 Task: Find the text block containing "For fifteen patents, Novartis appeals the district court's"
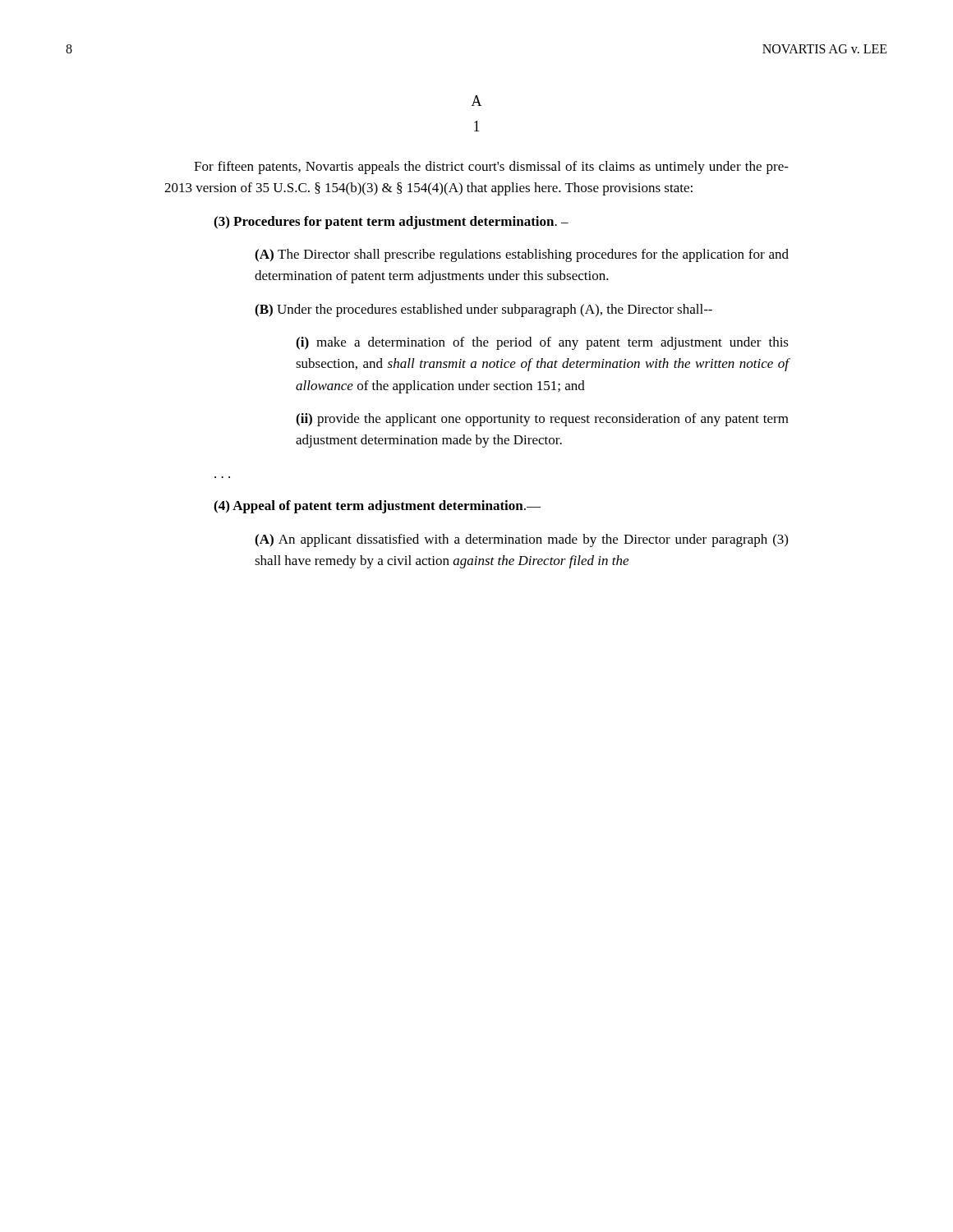tap(476, 177)
